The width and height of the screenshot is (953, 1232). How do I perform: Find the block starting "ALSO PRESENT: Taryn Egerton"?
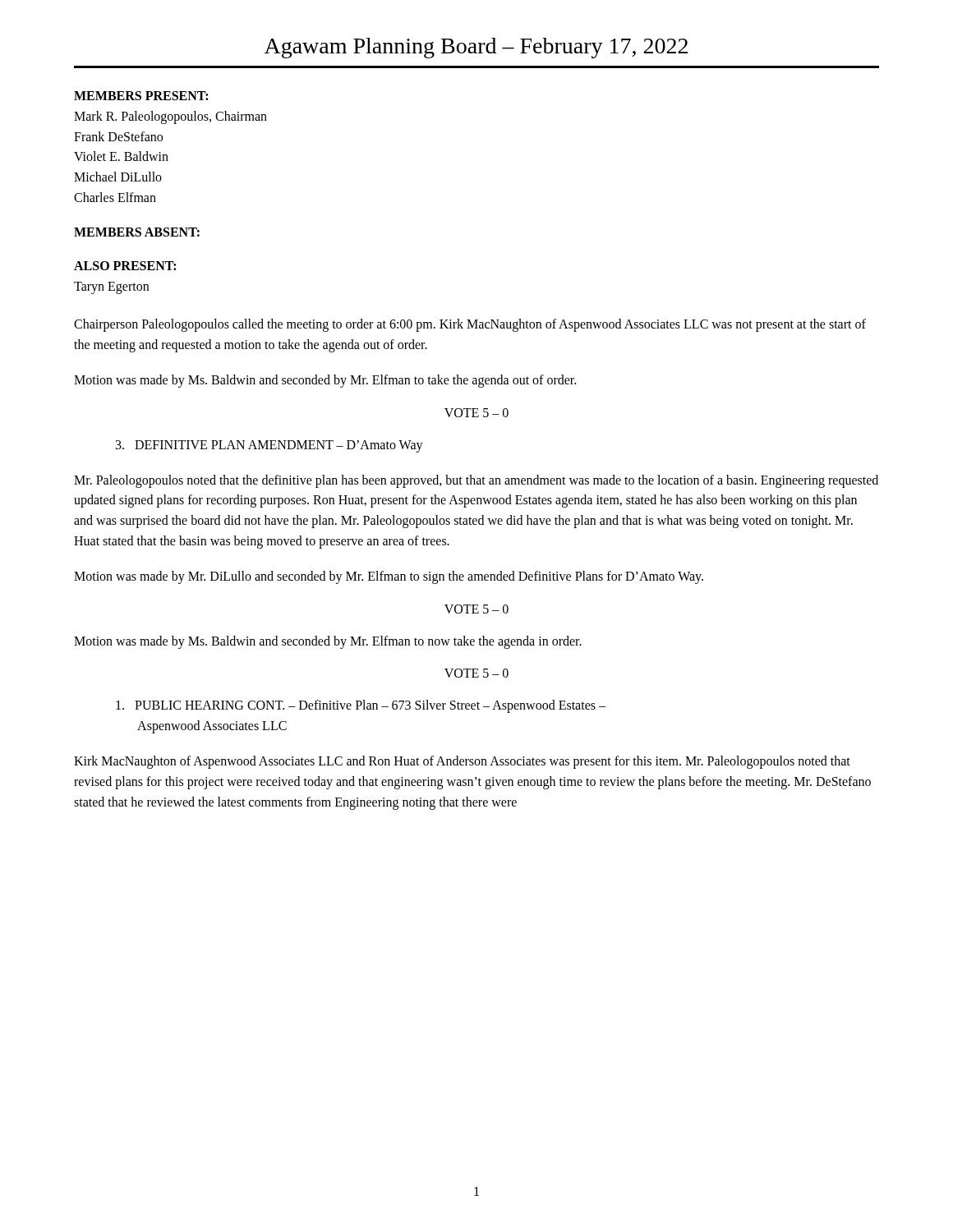(125, 266)
